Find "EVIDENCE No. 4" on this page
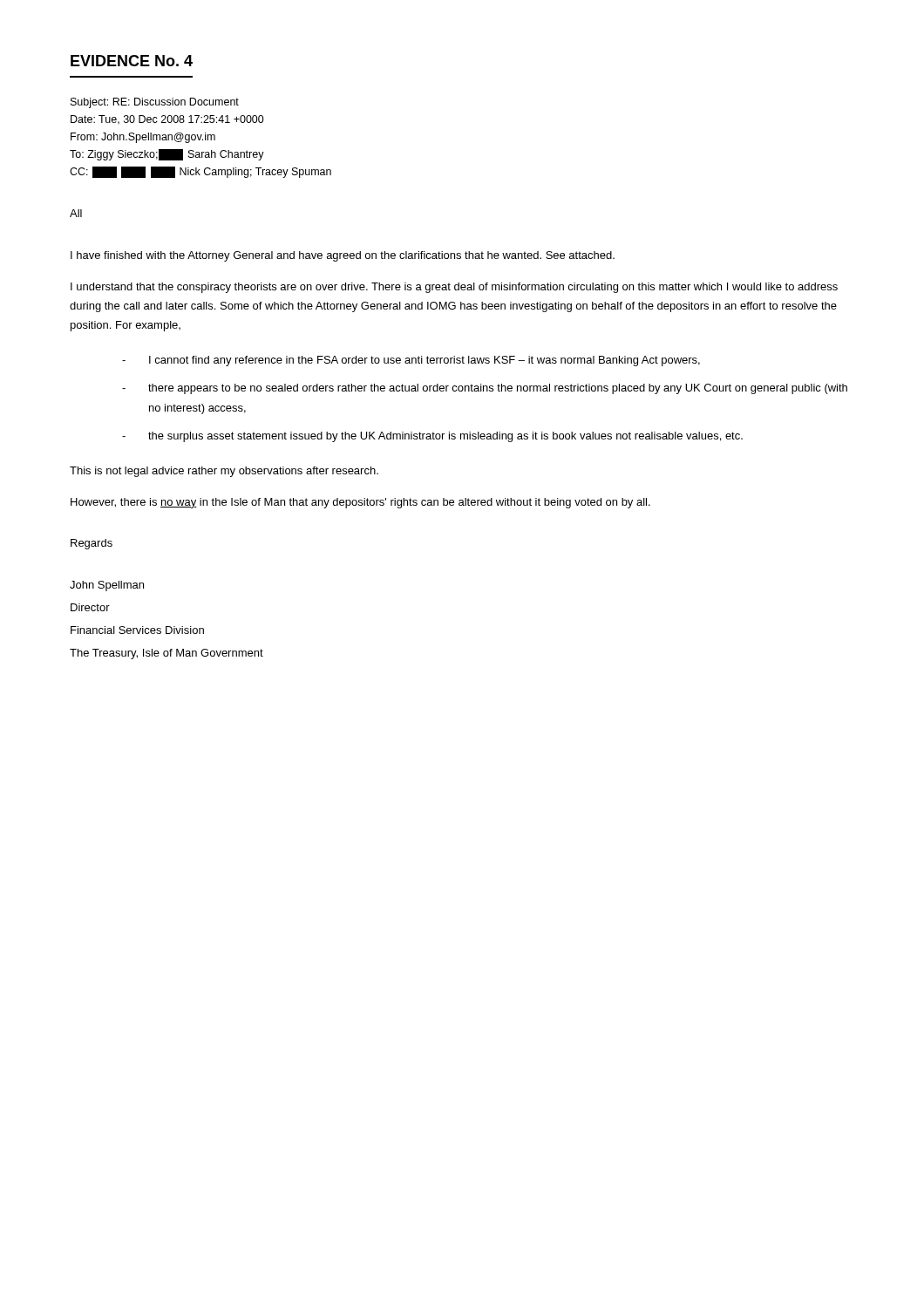This screenshot has height=1308, width=924. tap(131, 65)
